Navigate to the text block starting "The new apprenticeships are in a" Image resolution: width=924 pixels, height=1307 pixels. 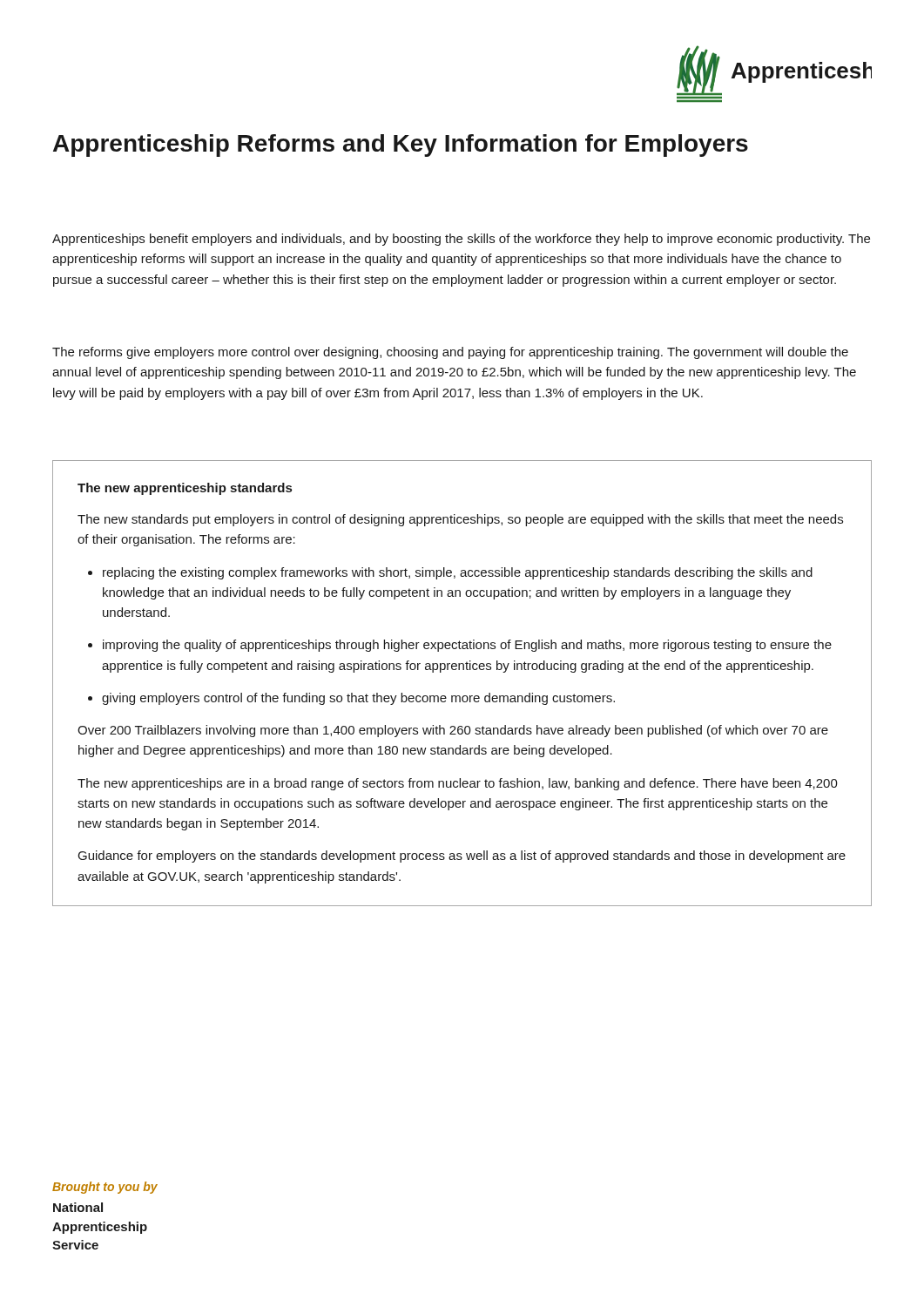[462, 803]
